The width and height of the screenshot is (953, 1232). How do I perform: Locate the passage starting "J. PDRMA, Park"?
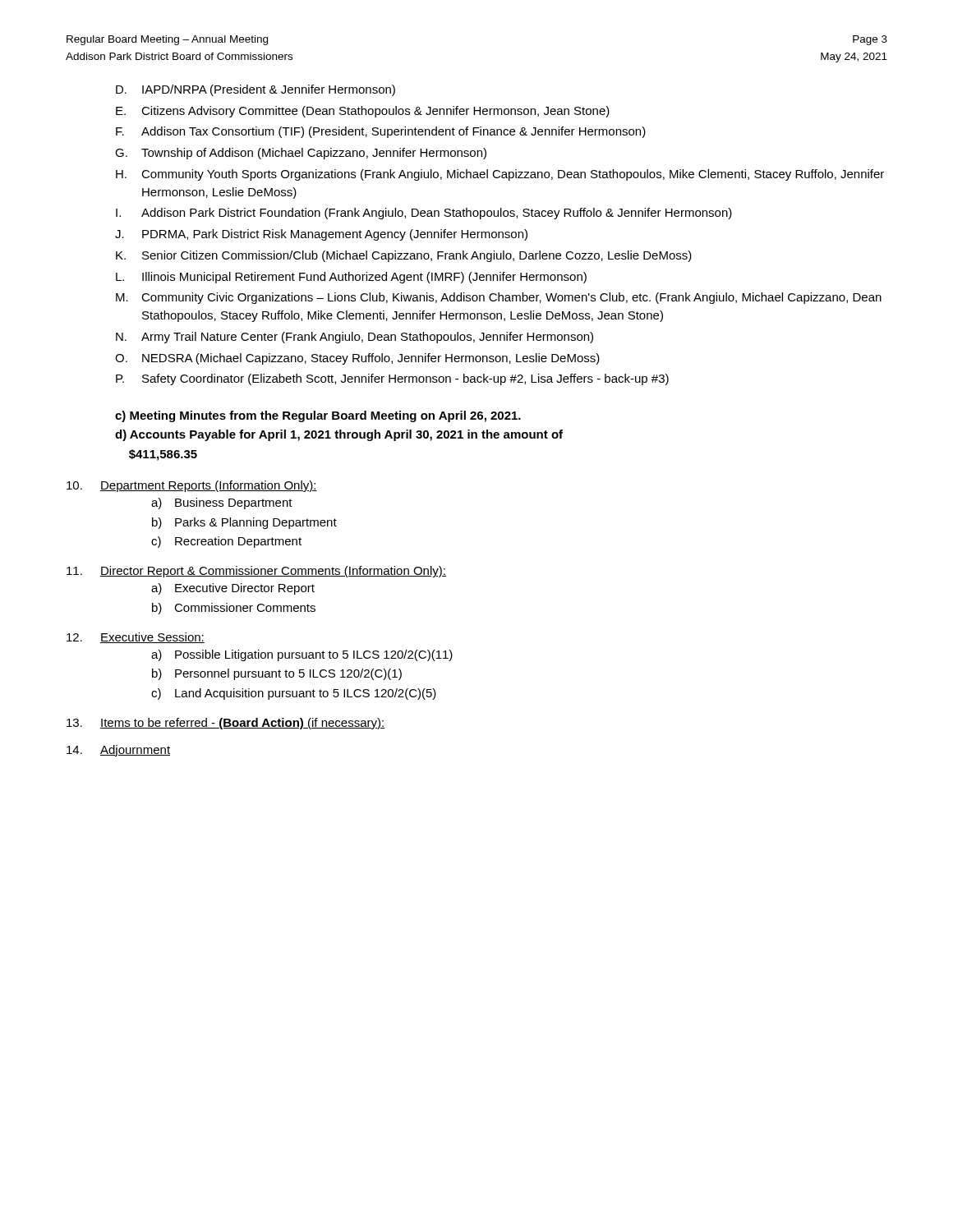pos(501,234)
